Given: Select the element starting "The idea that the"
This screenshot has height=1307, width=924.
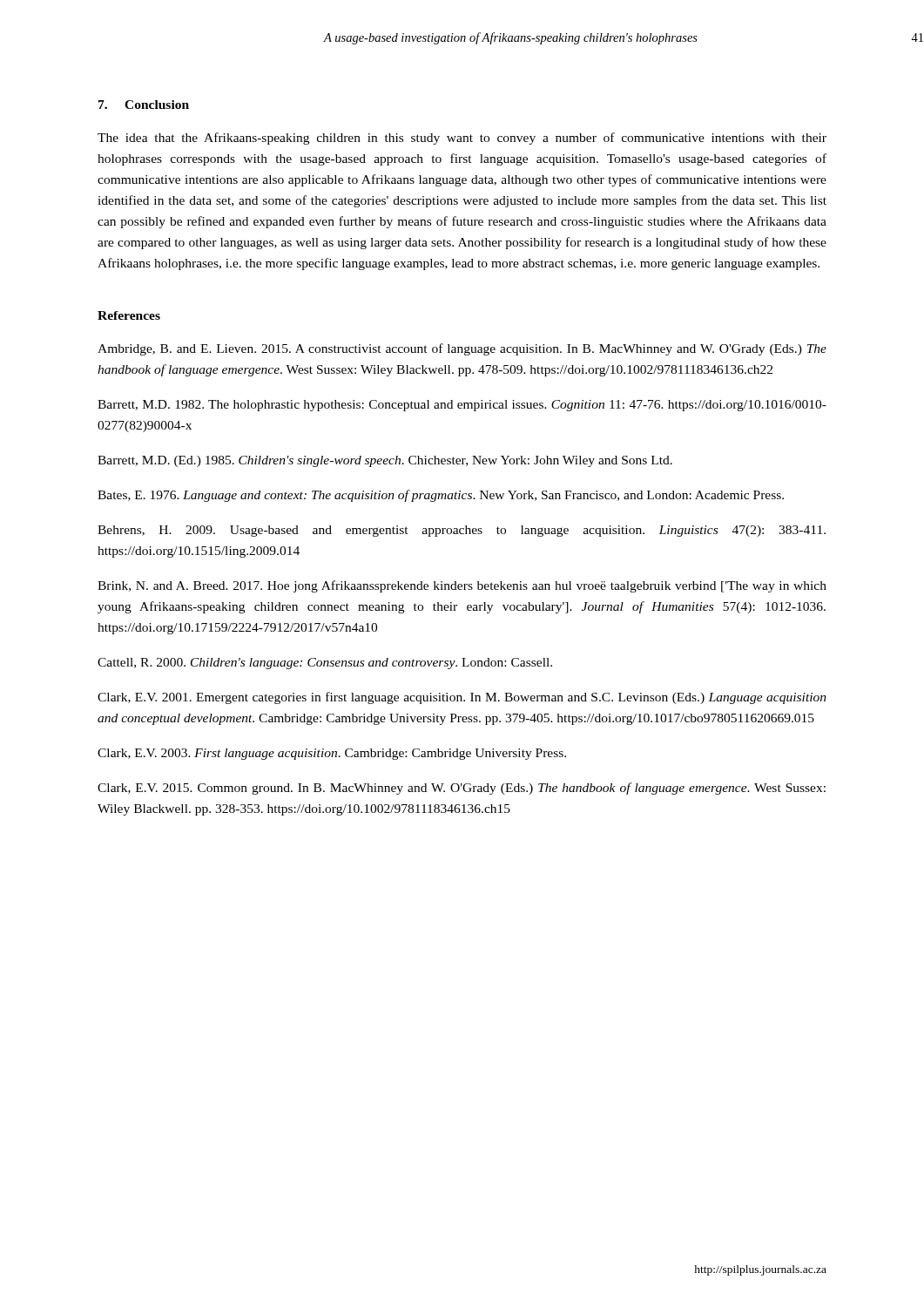Looking at the screenshot, I should 462,200.
